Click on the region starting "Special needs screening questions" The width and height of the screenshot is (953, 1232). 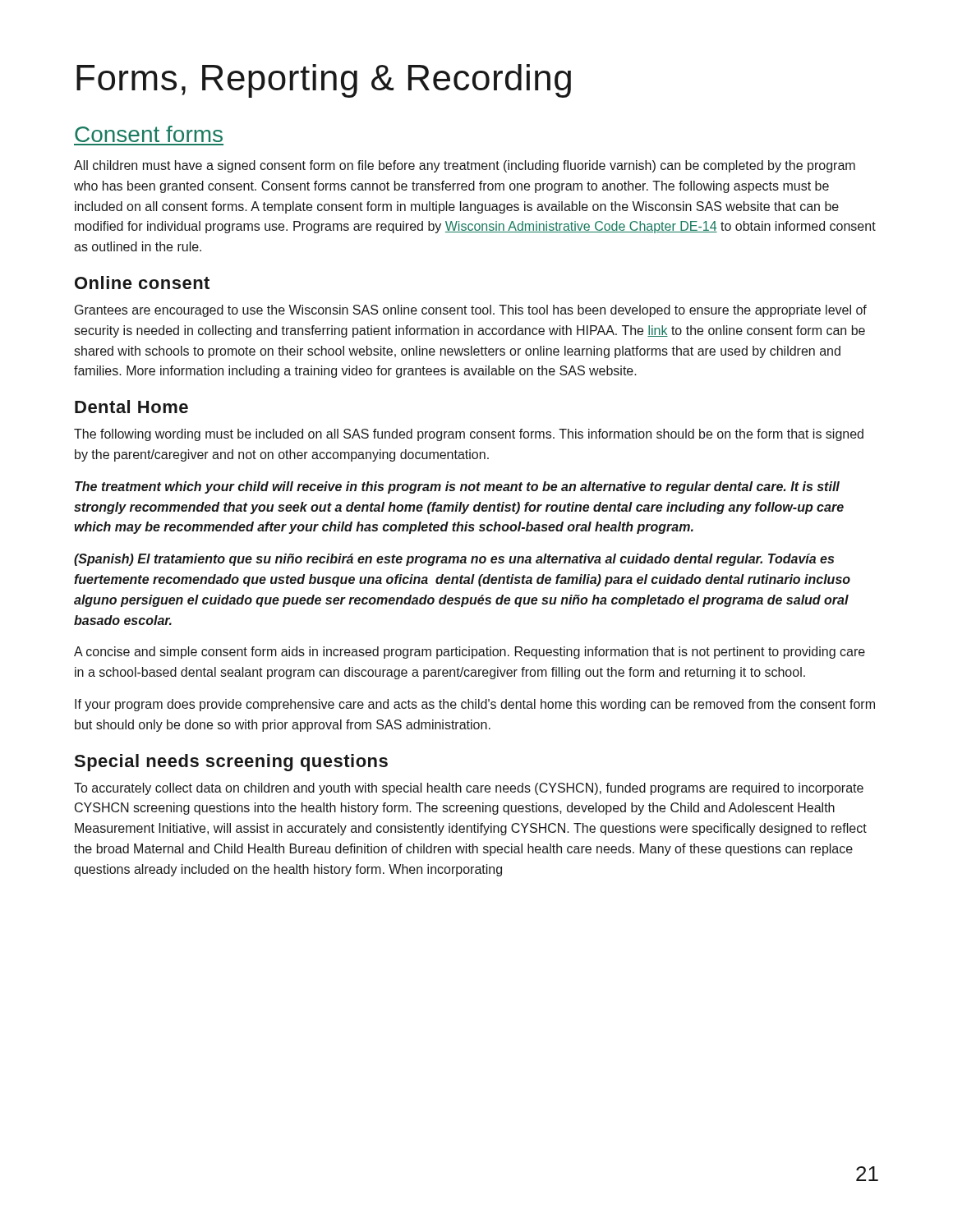231,763
